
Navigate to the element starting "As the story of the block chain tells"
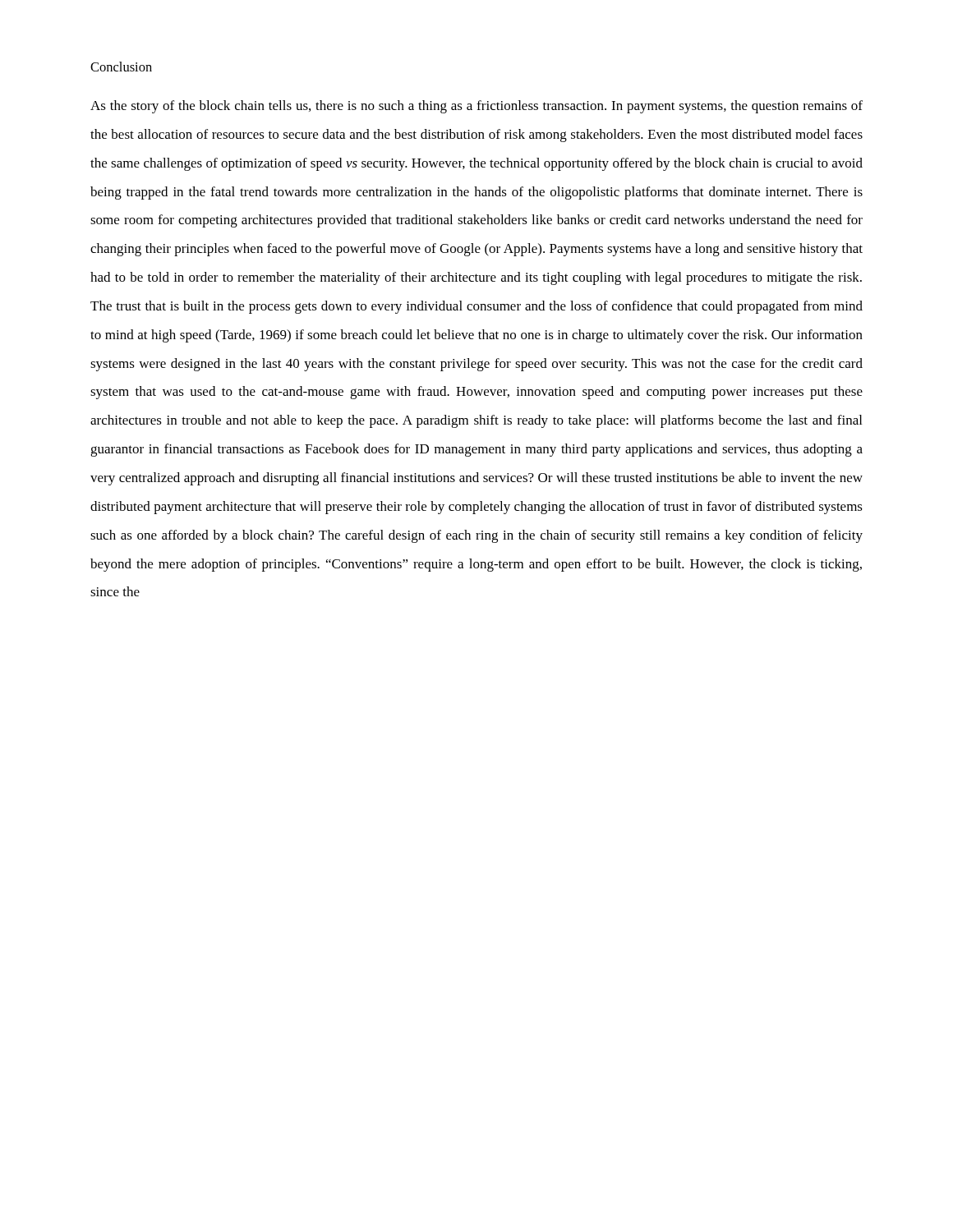click(x=476, y=349)
